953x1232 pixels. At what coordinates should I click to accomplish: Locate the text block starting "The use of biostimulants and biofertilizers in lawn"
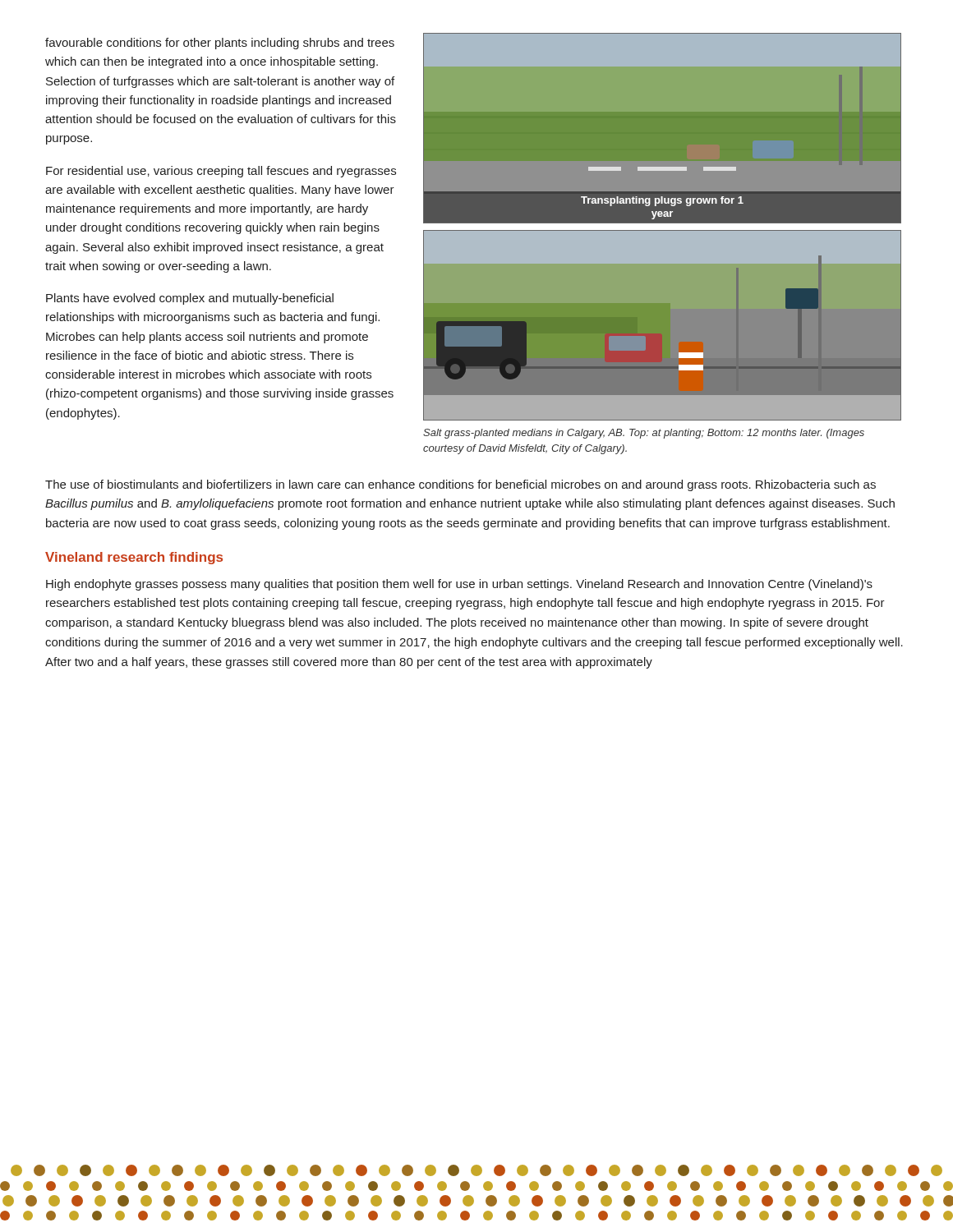(476, 504)
